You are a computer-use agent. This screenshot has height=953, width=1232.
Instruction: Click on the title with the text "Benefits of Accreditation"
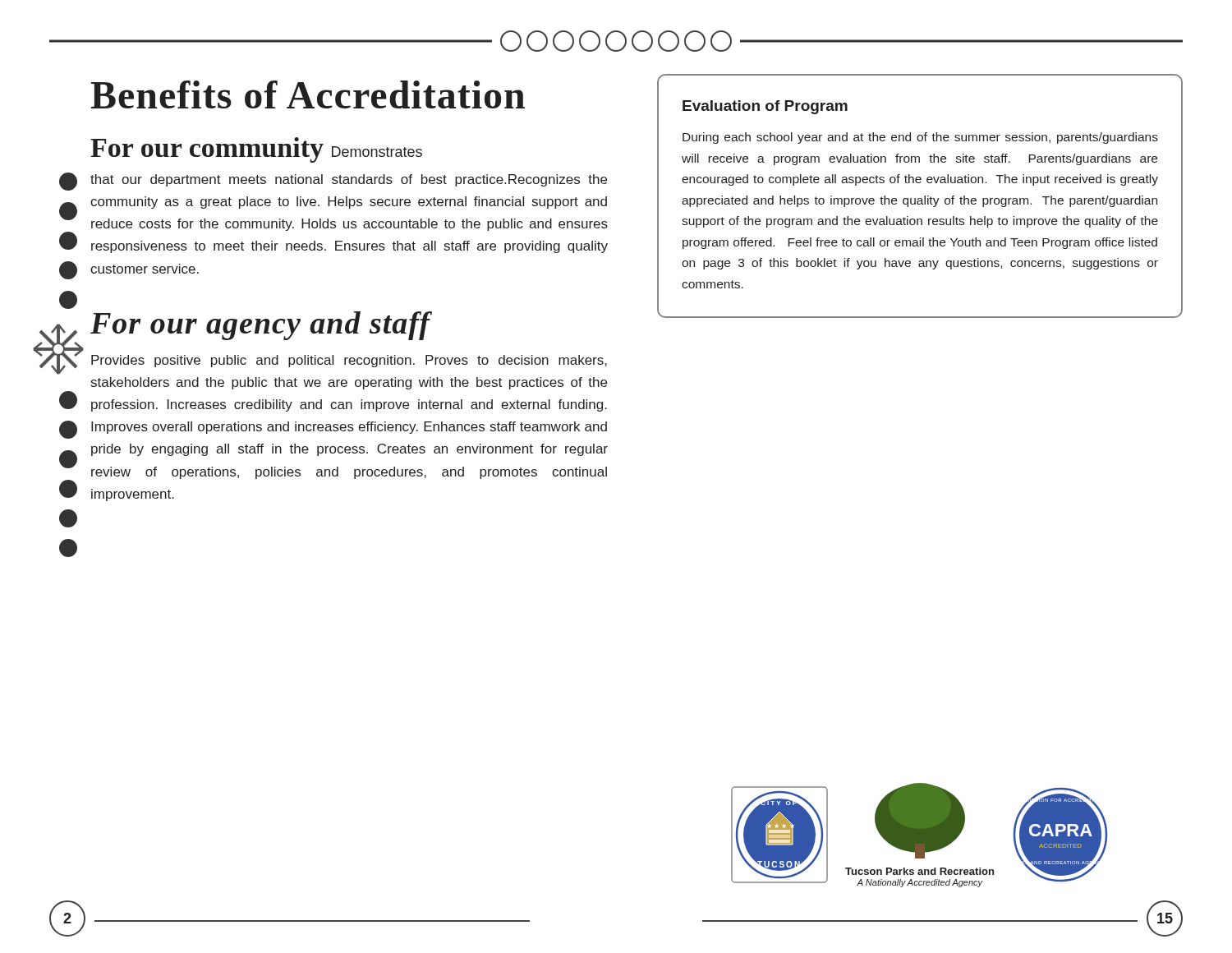pos(308,95)
